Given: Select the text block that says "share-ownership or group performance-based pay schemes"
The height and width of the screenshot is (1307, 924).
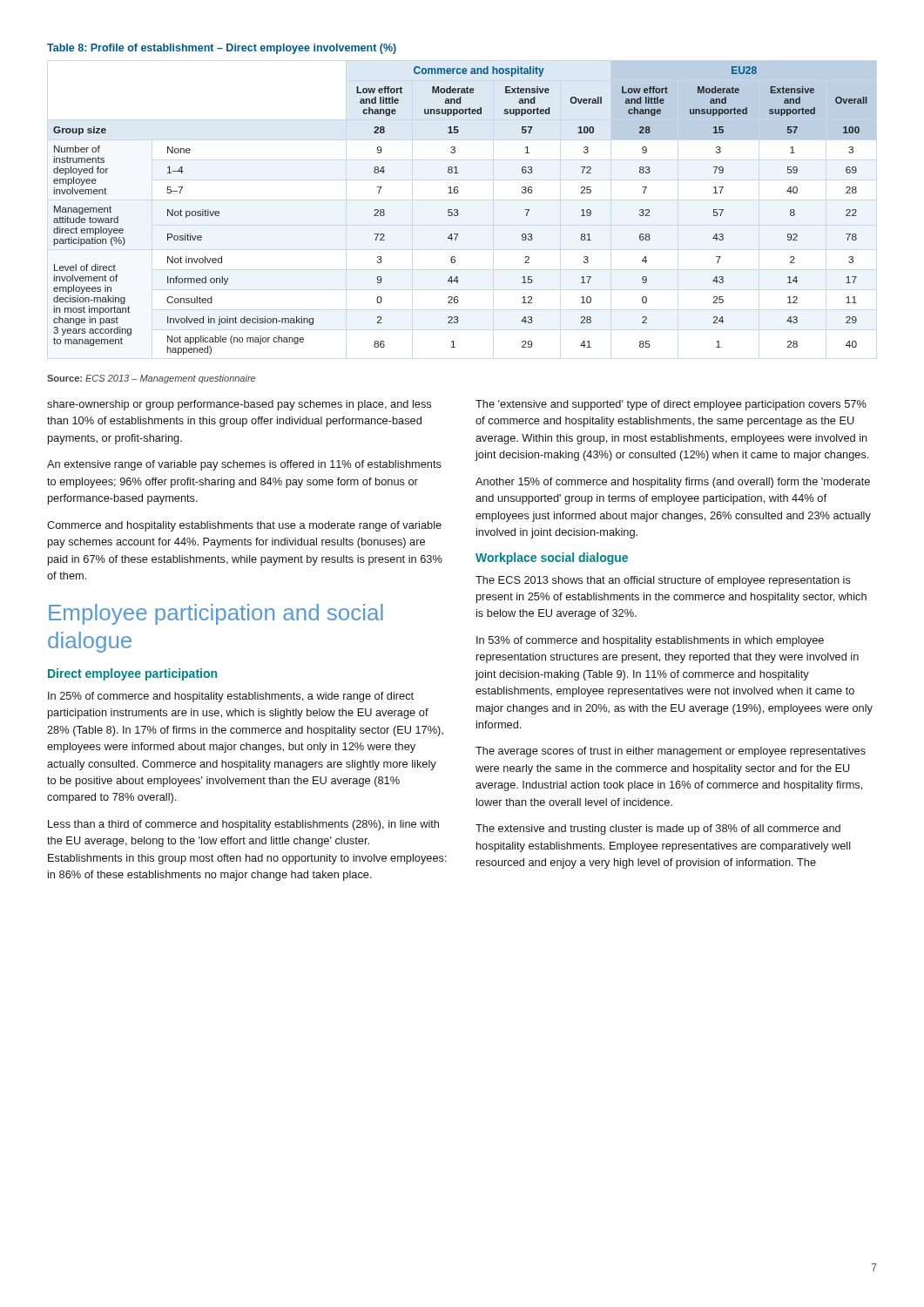Looking at the screenshot, I should coord(239,421).
